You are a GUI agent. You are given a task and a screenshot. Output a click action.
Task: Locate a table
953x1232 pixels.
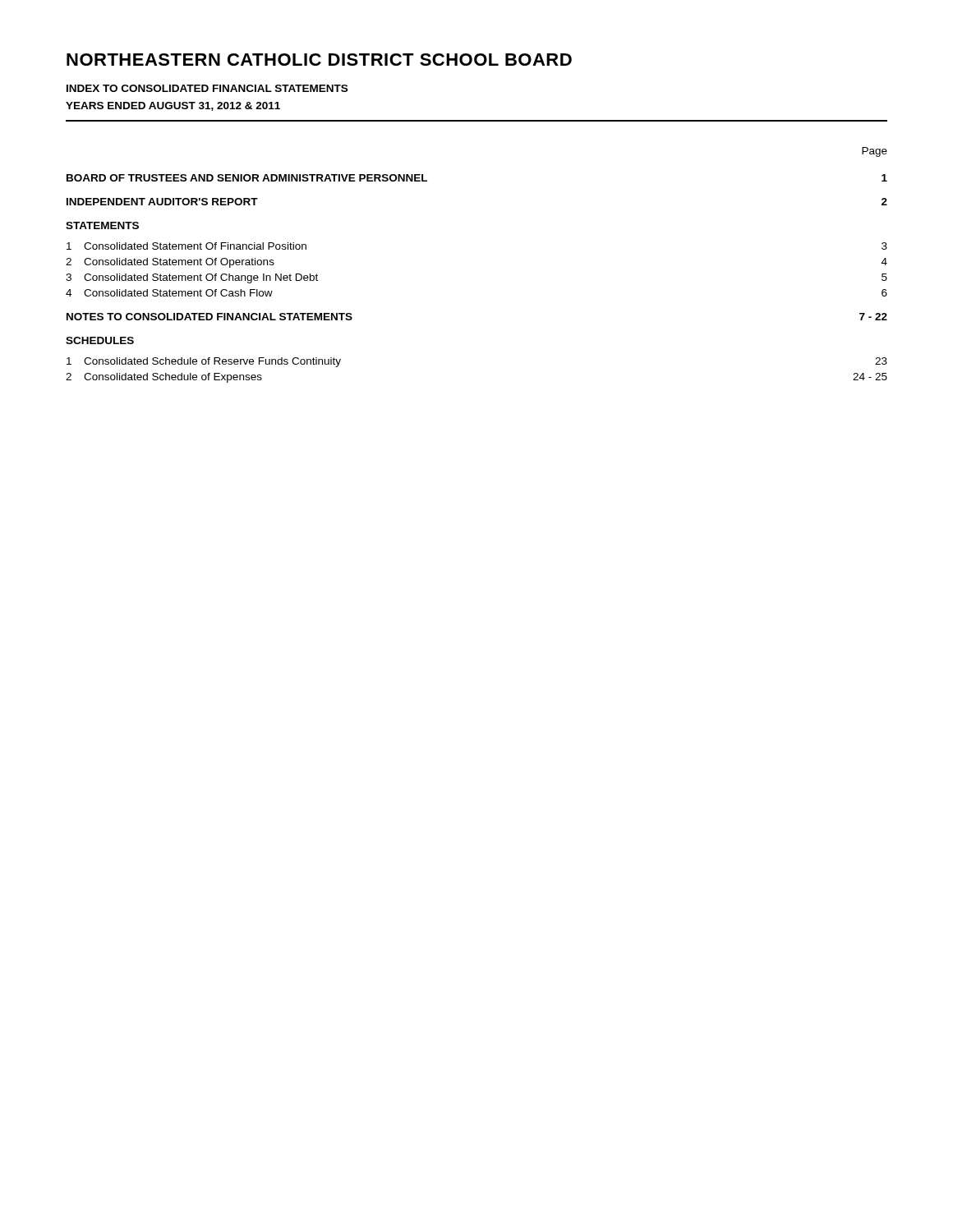pyautogui.click(x=476, y=263)
